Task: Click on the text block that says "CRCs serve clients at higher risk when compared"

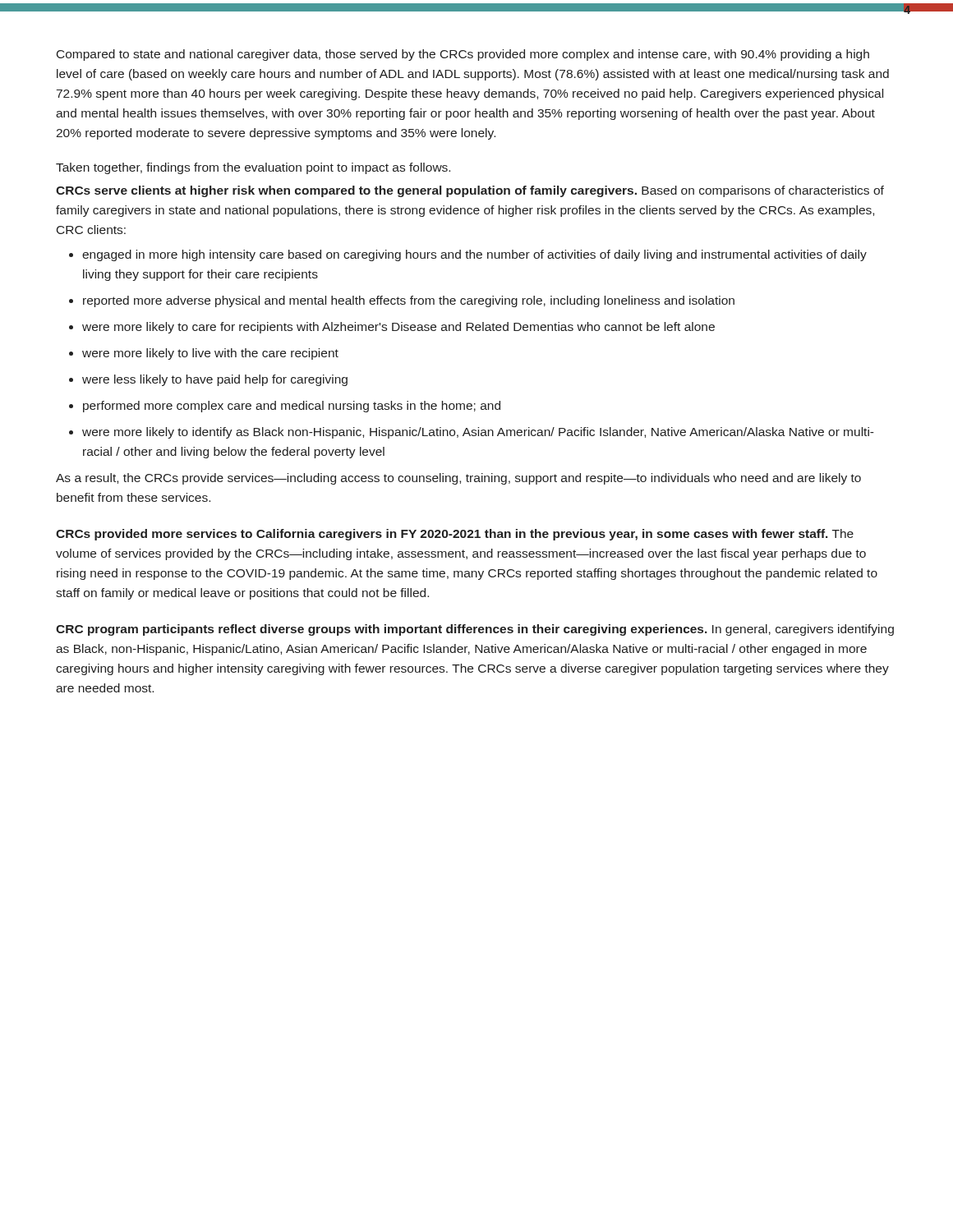Action: (470, 210)
